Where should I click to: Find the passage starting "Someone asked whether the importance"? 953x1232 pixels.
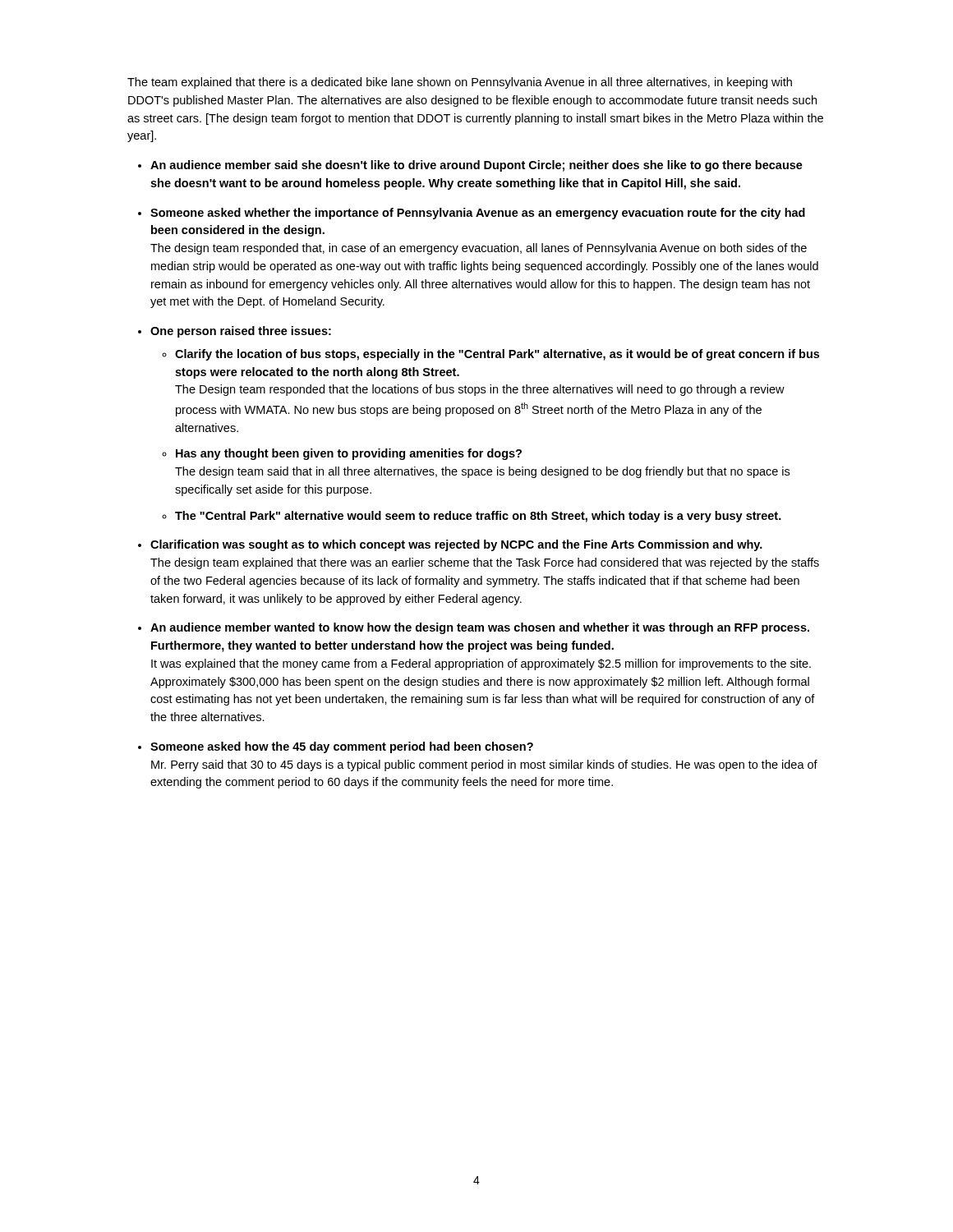click(x=485, y=257)
